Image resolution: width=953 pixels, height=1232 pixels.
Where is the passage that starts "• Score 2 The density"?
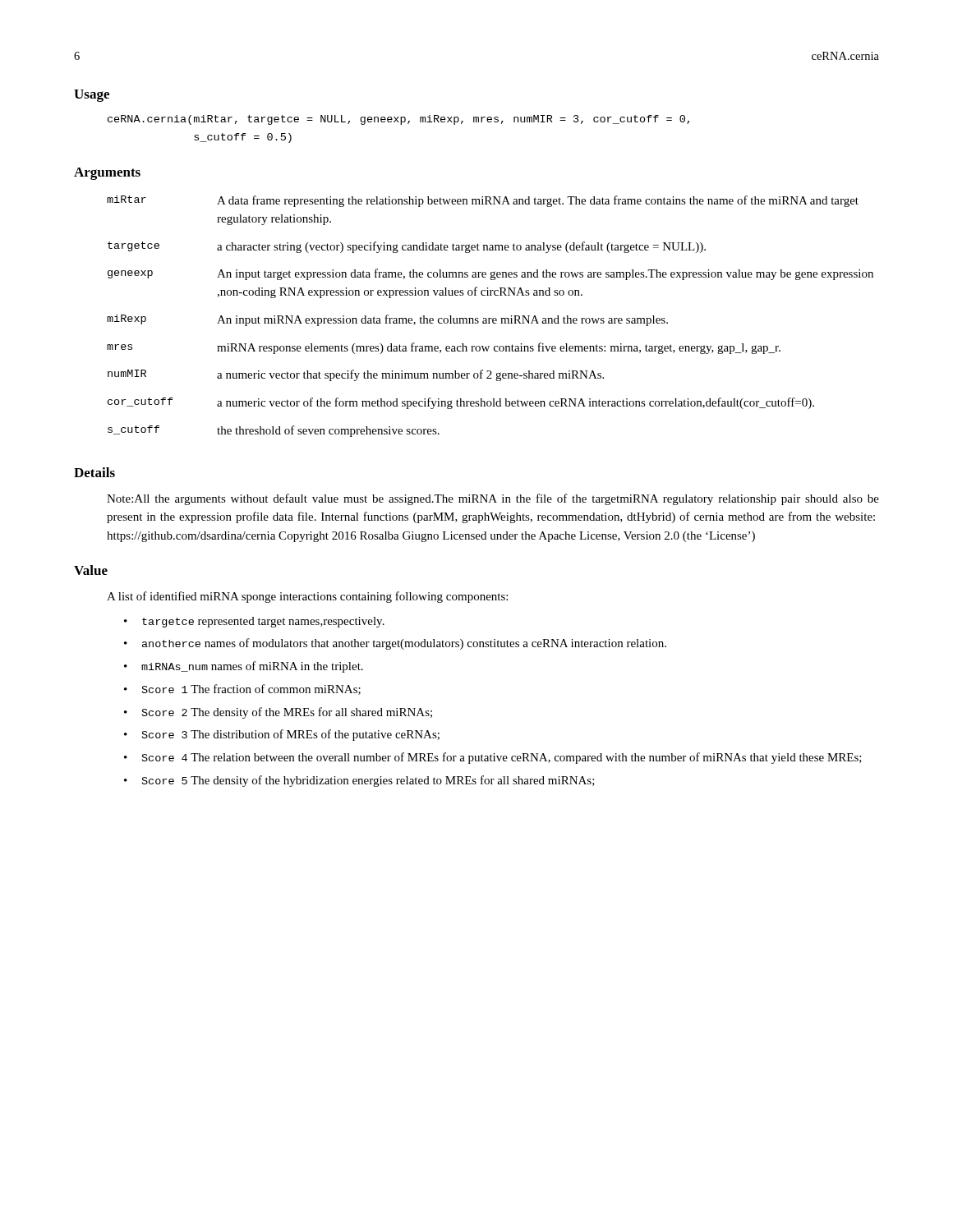[278, 713]
